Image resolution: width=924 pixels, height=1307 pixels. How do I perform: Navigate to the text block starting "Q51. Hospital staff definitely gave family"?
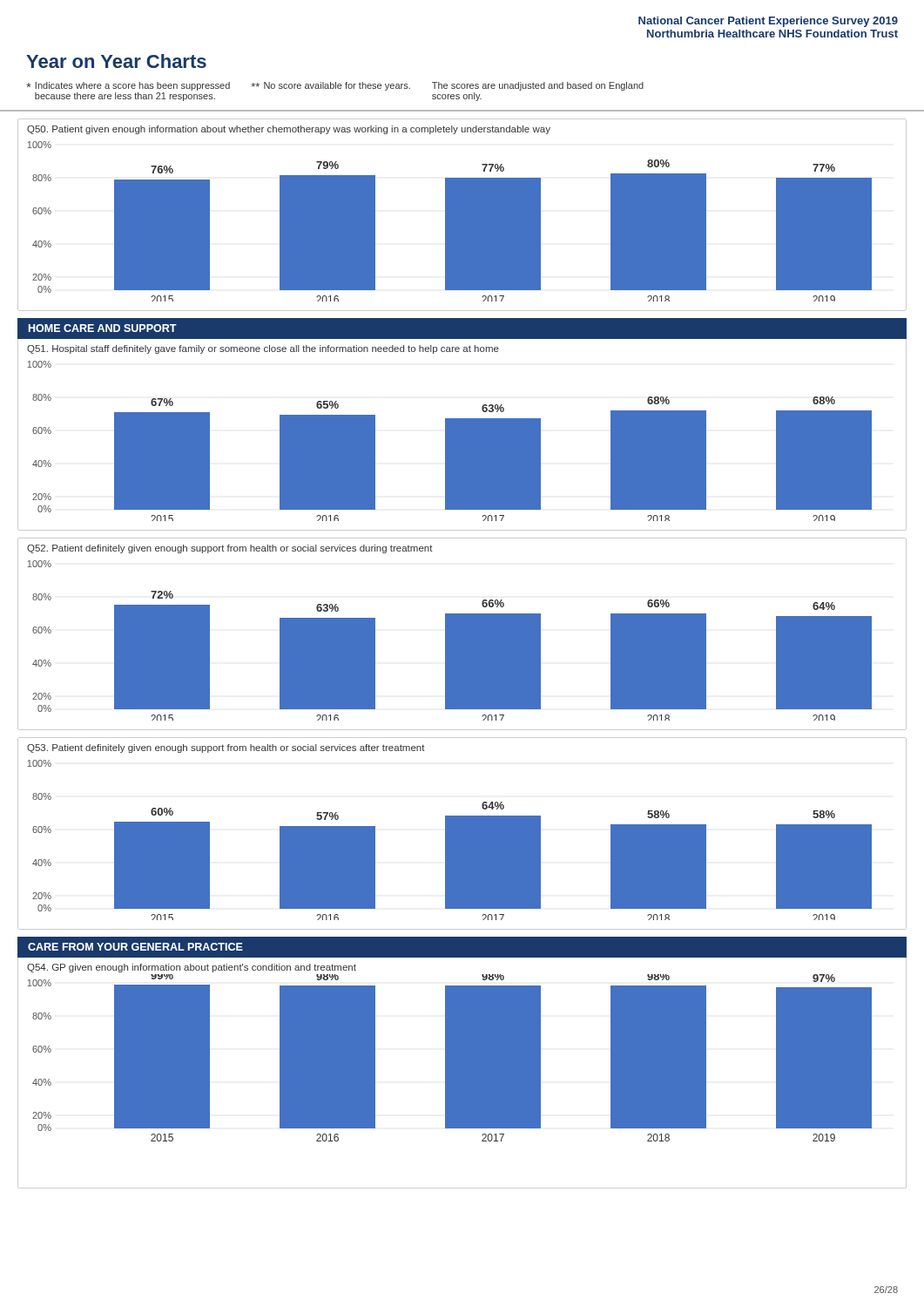click(263, 349)
